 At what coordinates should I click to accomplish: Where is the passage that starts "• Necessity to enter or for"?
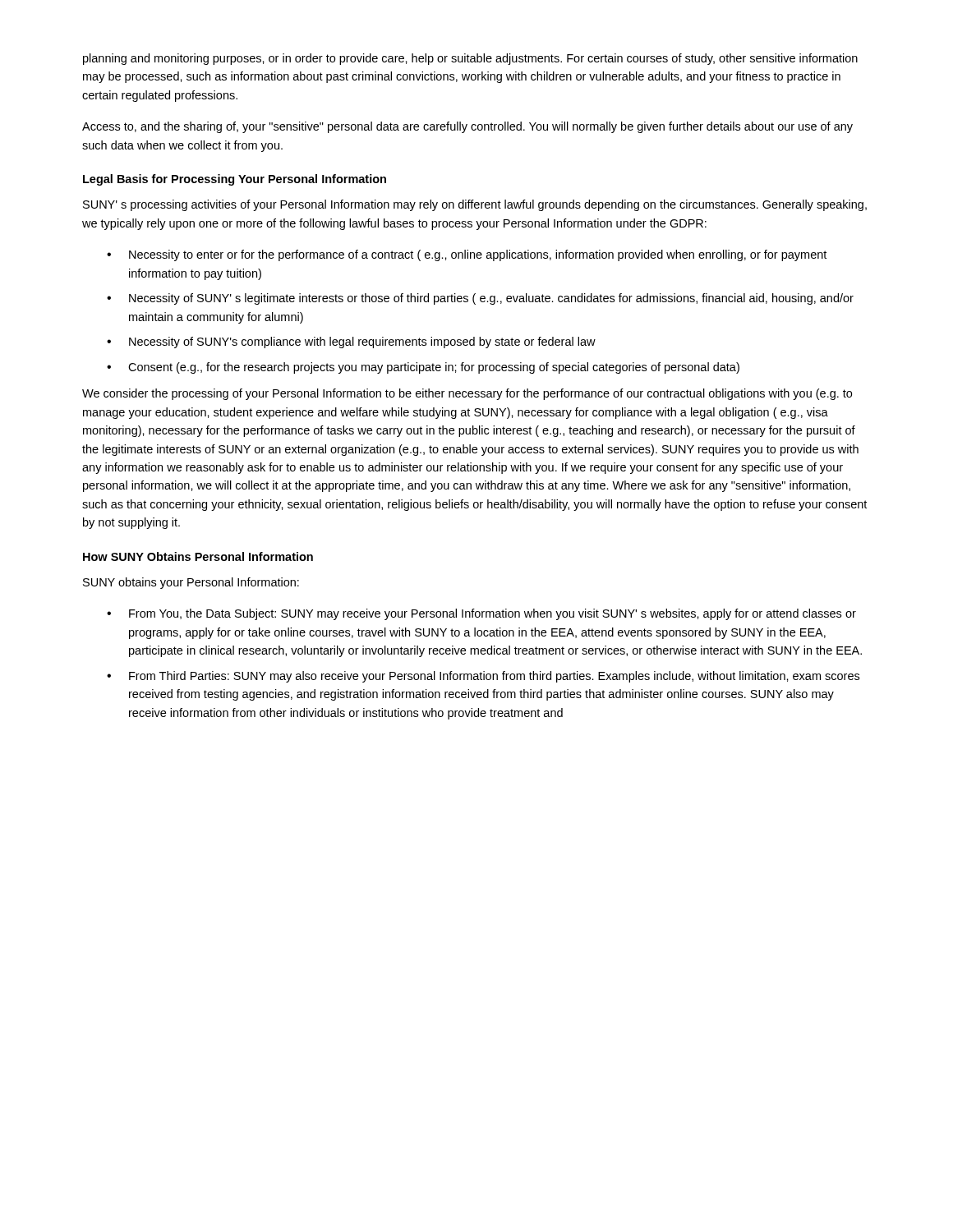pos(489,264)
